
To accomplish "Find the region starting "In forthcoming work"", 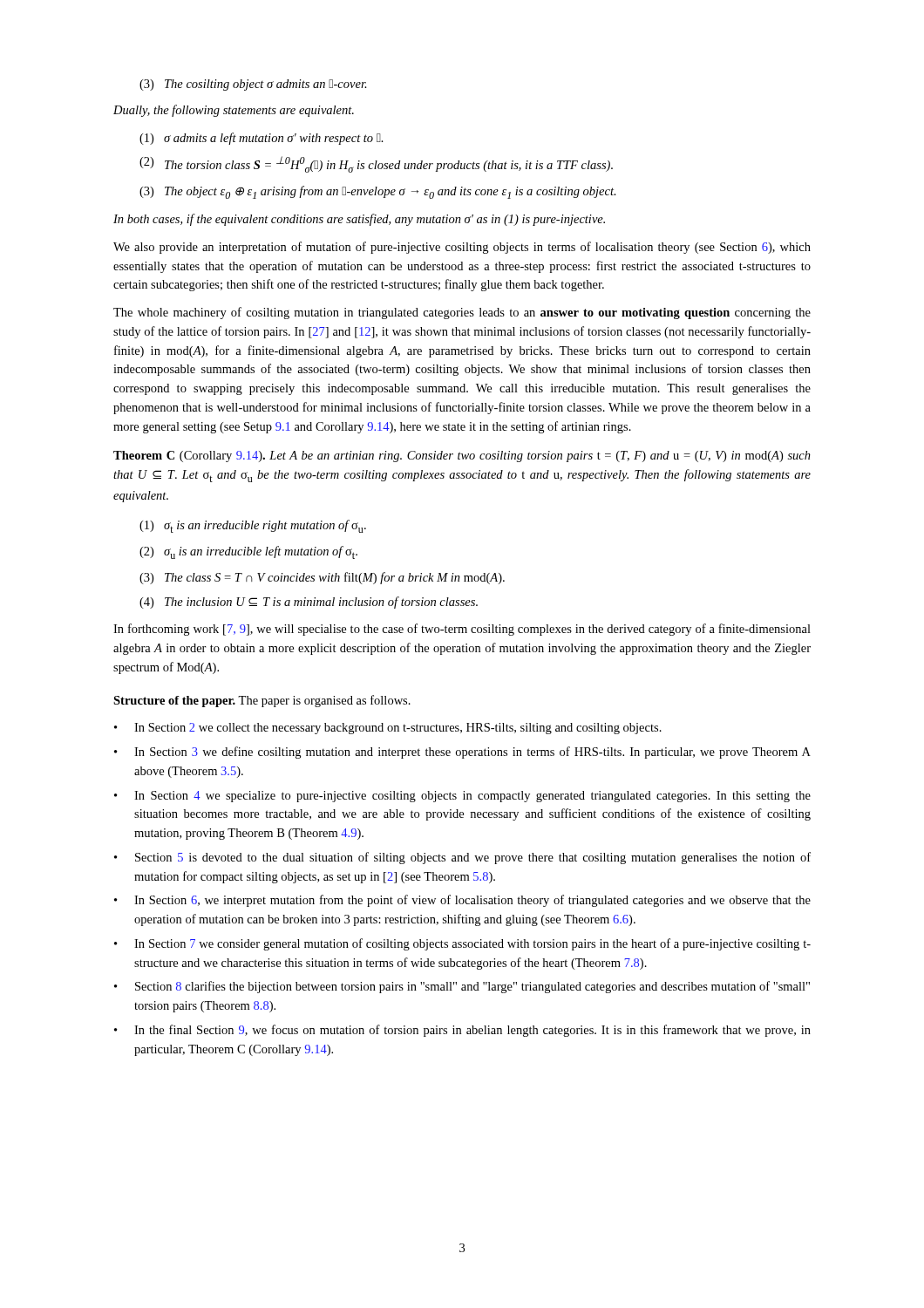I will click(462, 649).
